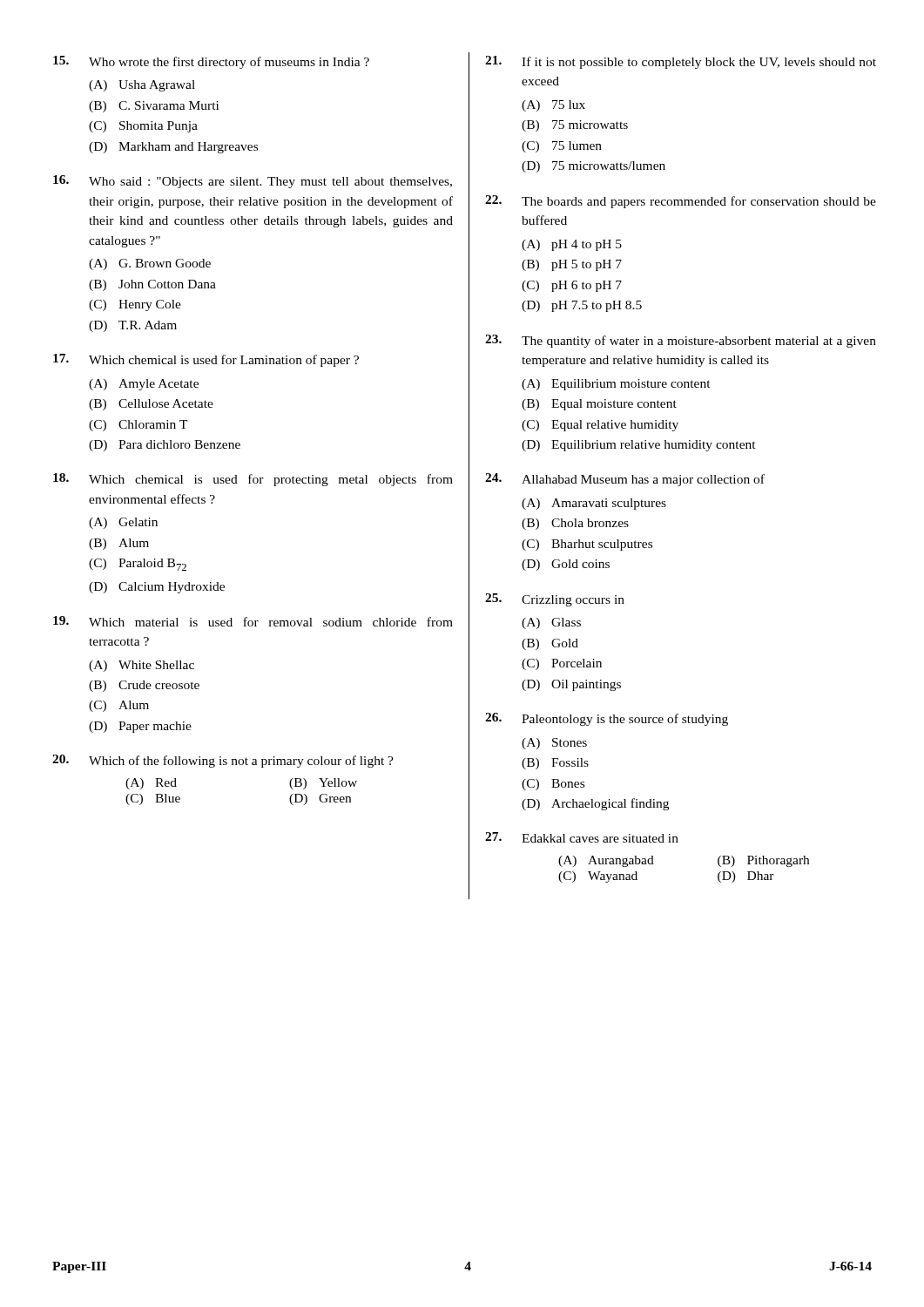
Task: Click on the list item that reads "21. If it is not possible to"
Action: click(x=681, y=62)
